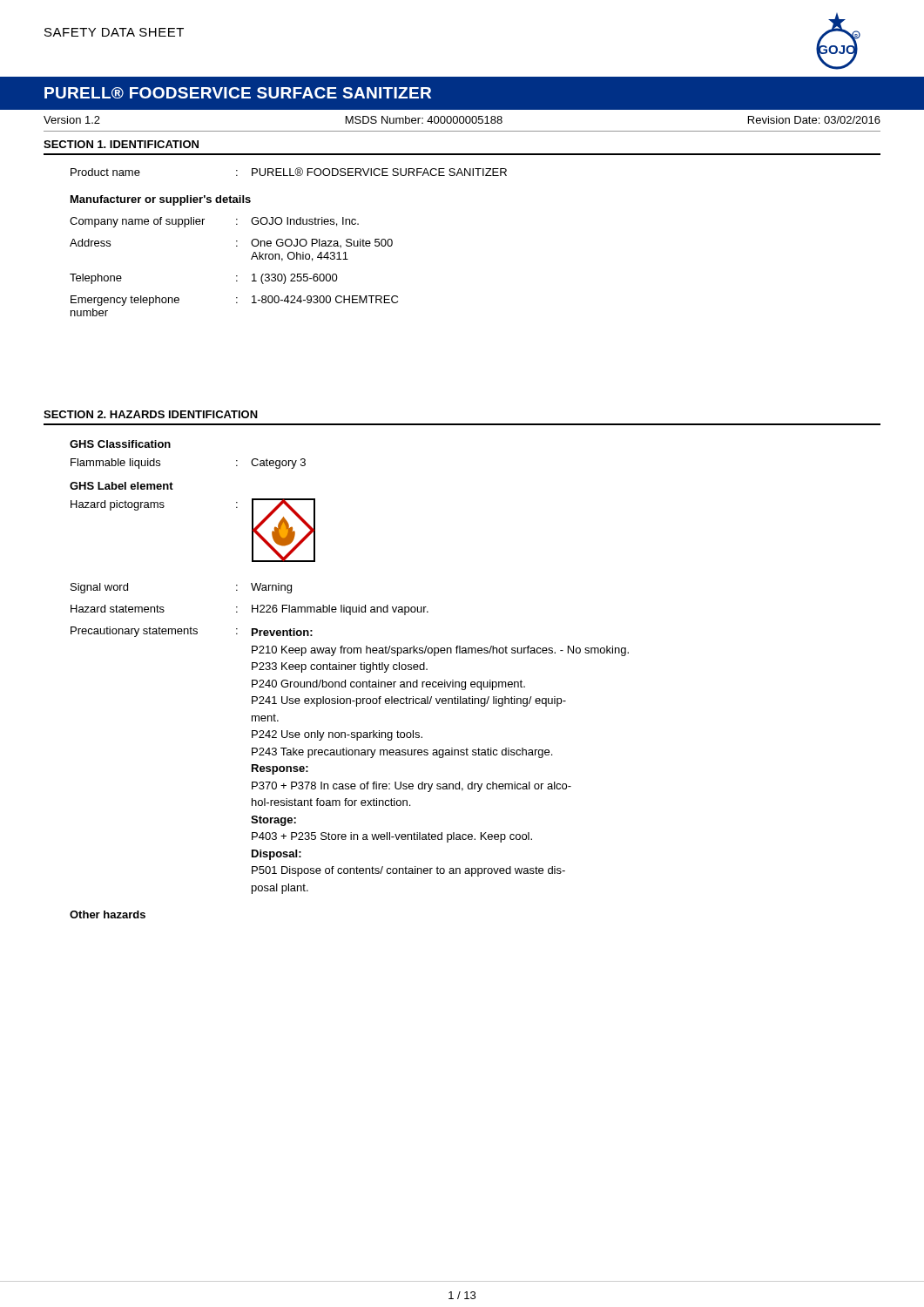Click on the region starting "Hazard statements : H226"
This screenshot has height=1307, width=924.
249,609
